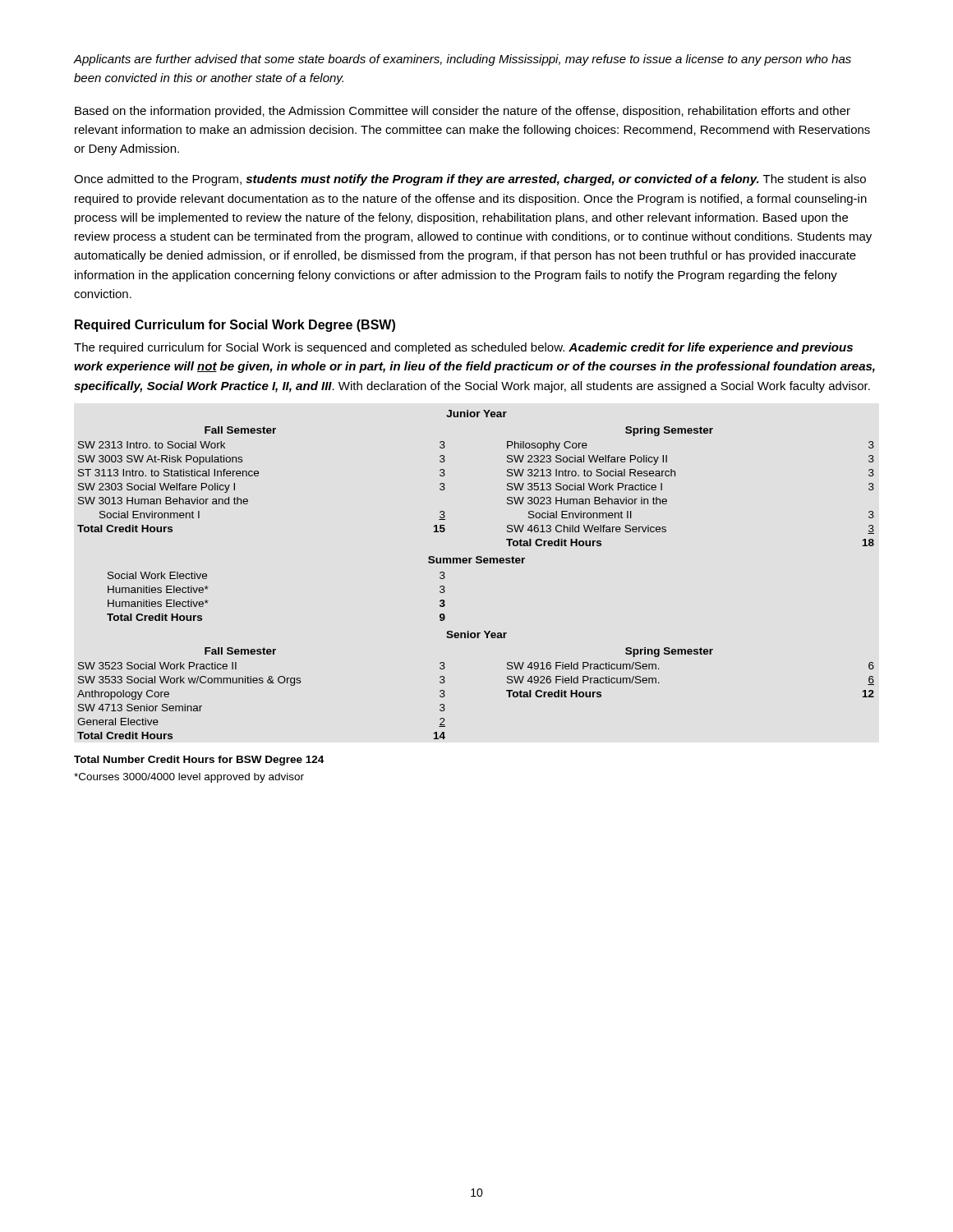Screen dimensions: 1232x953
Task: Select the table that reads "SW 2313 Intro. to"
Action: pyautogui.click(x=476, y=573)
